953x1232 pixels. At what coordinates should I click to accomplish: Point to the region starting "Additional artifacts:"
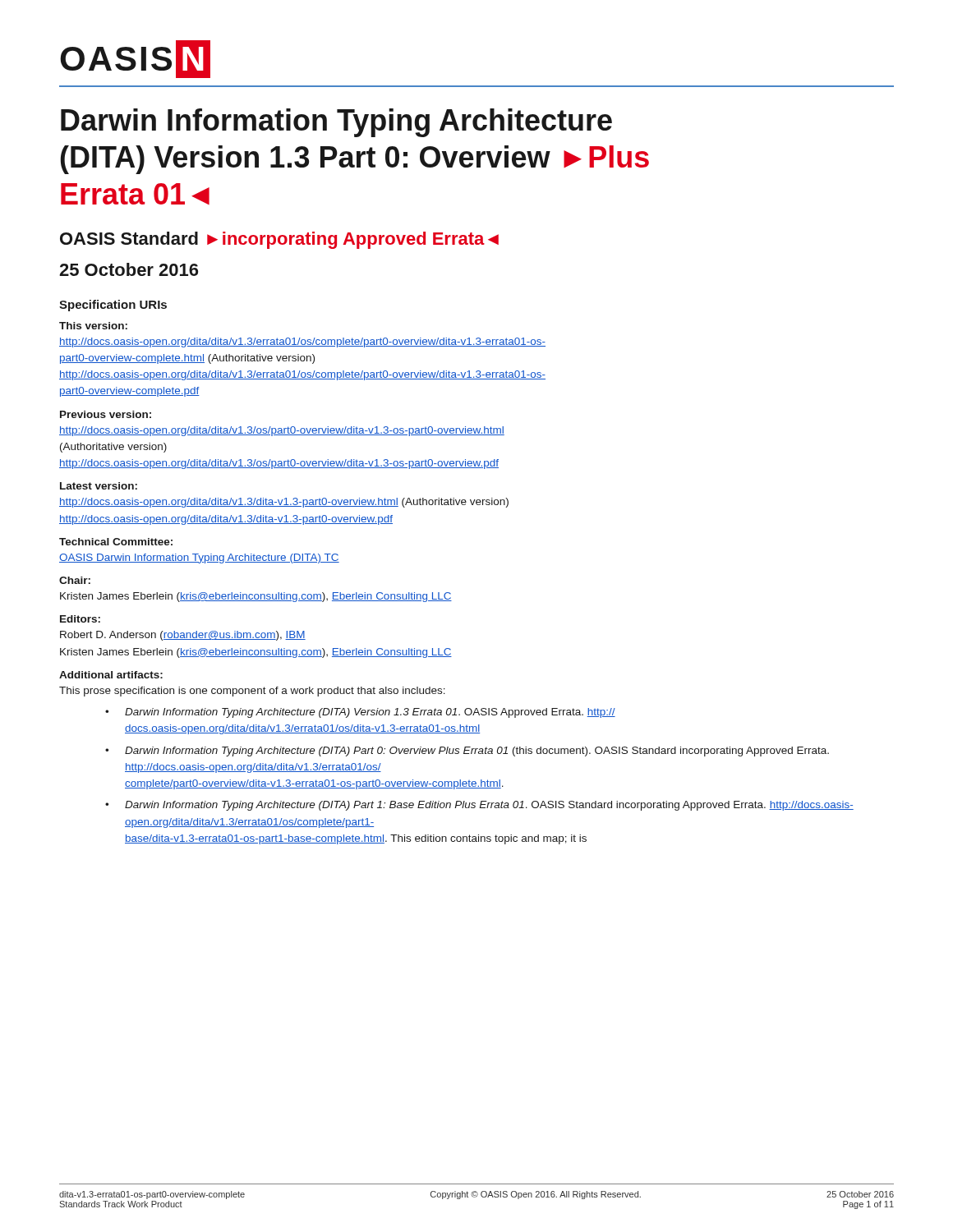point(111,675)
